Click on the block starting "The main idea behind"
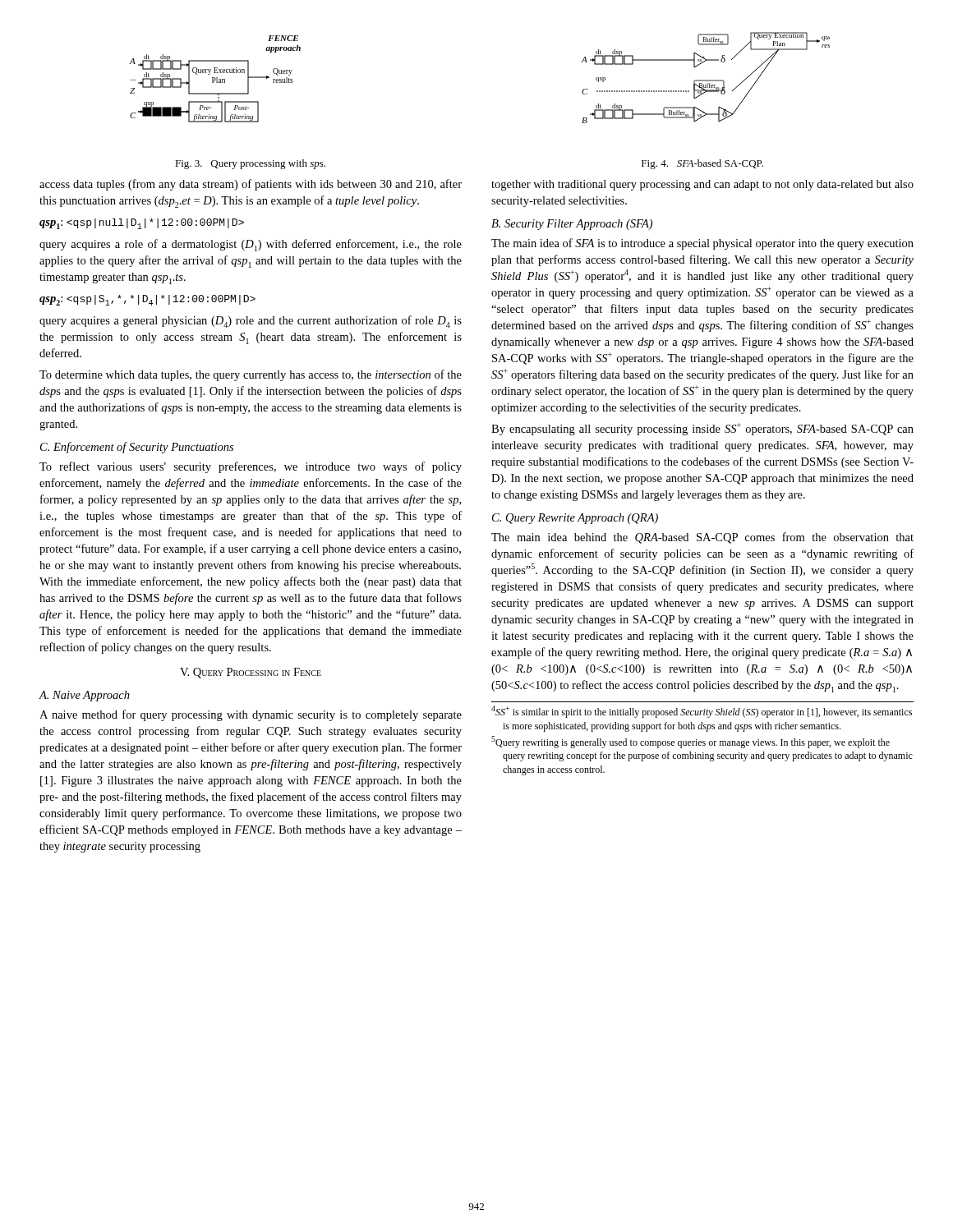The height and width of the screenshot is (1232, 953). pyautogui.click(x=702, y=611)
